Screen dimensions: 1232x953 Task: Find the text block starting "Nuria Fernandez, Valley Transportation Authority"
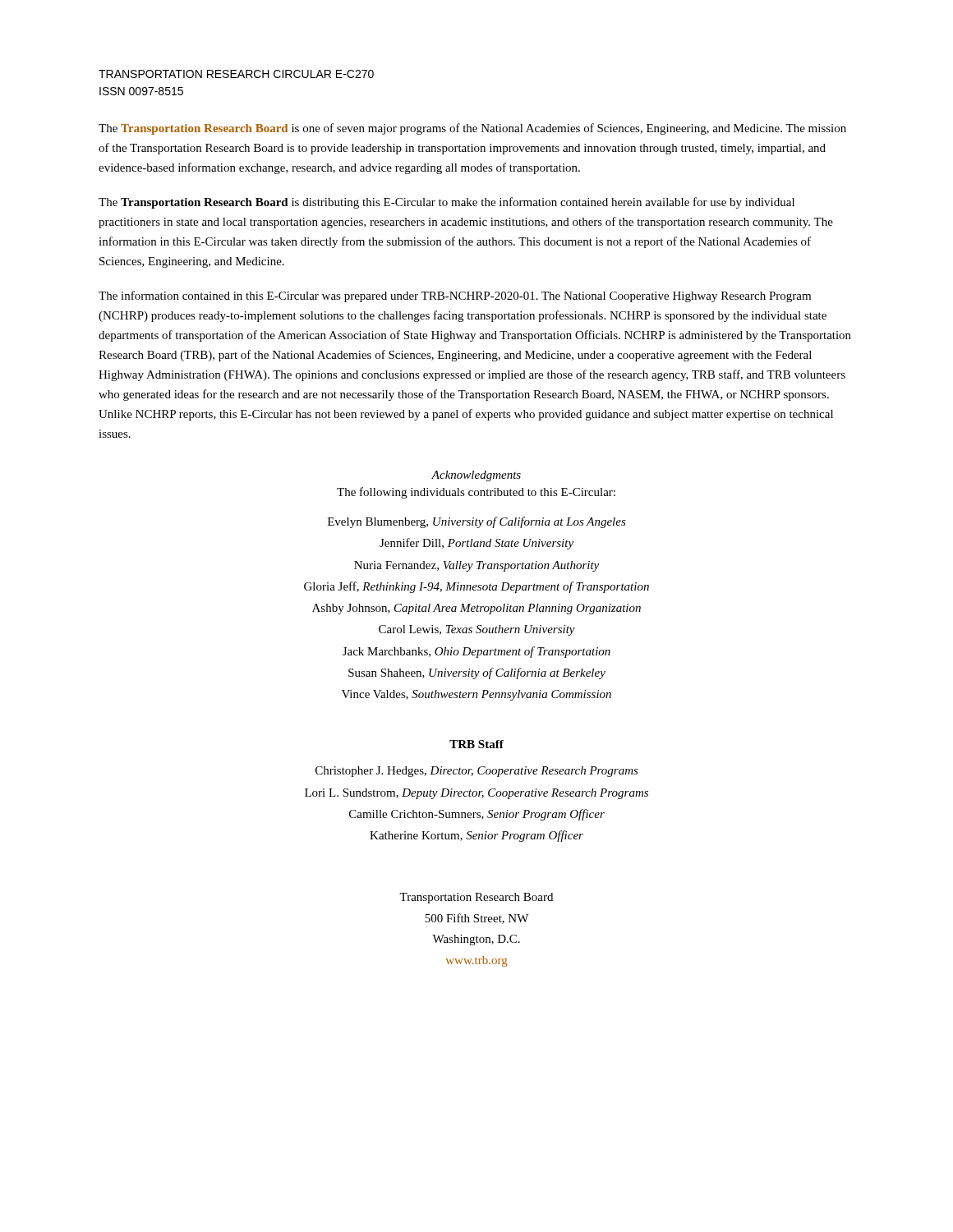[476, 565]
